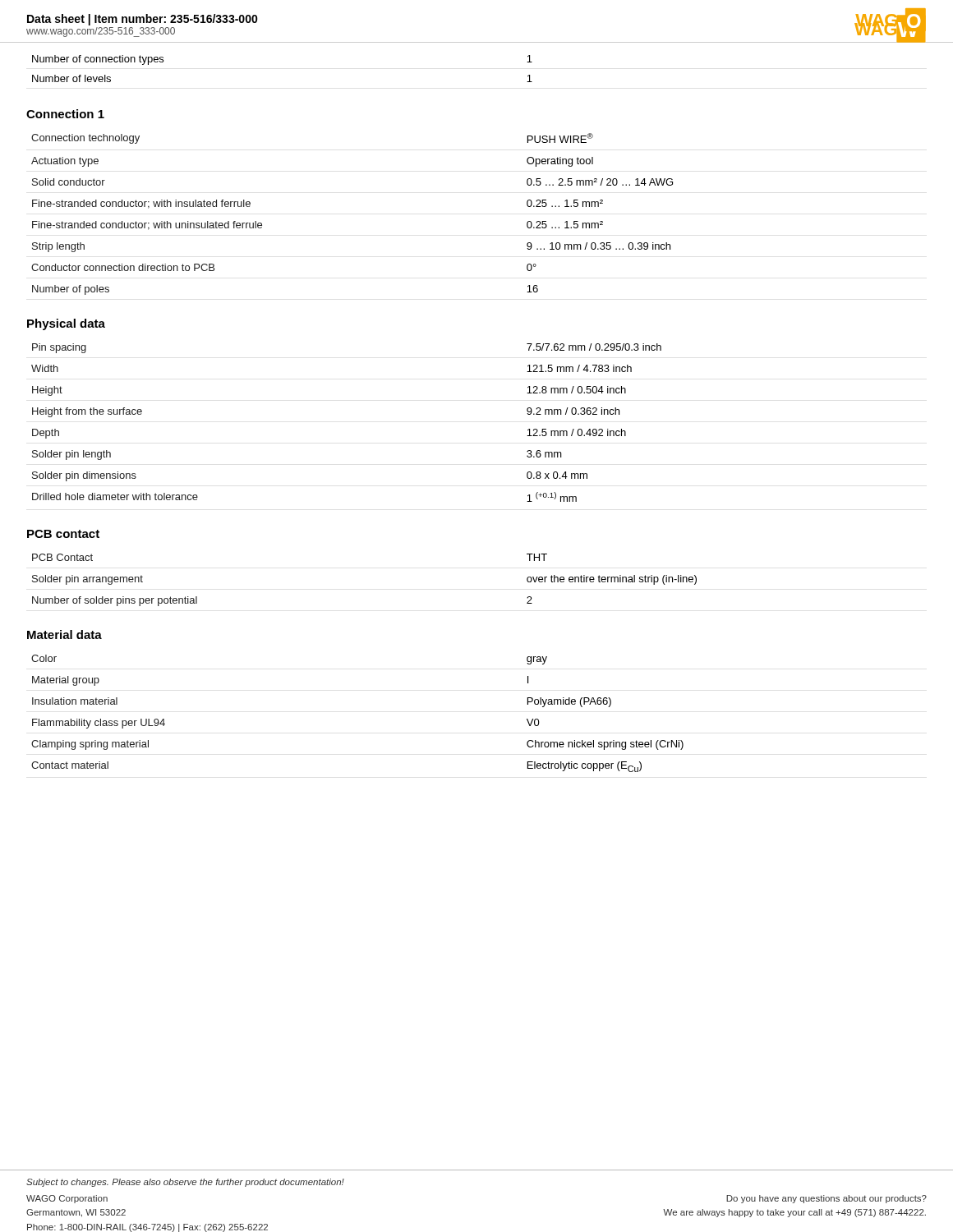
Task: Locate the section header that says "Connection 1"
Action: pos(65,114)
